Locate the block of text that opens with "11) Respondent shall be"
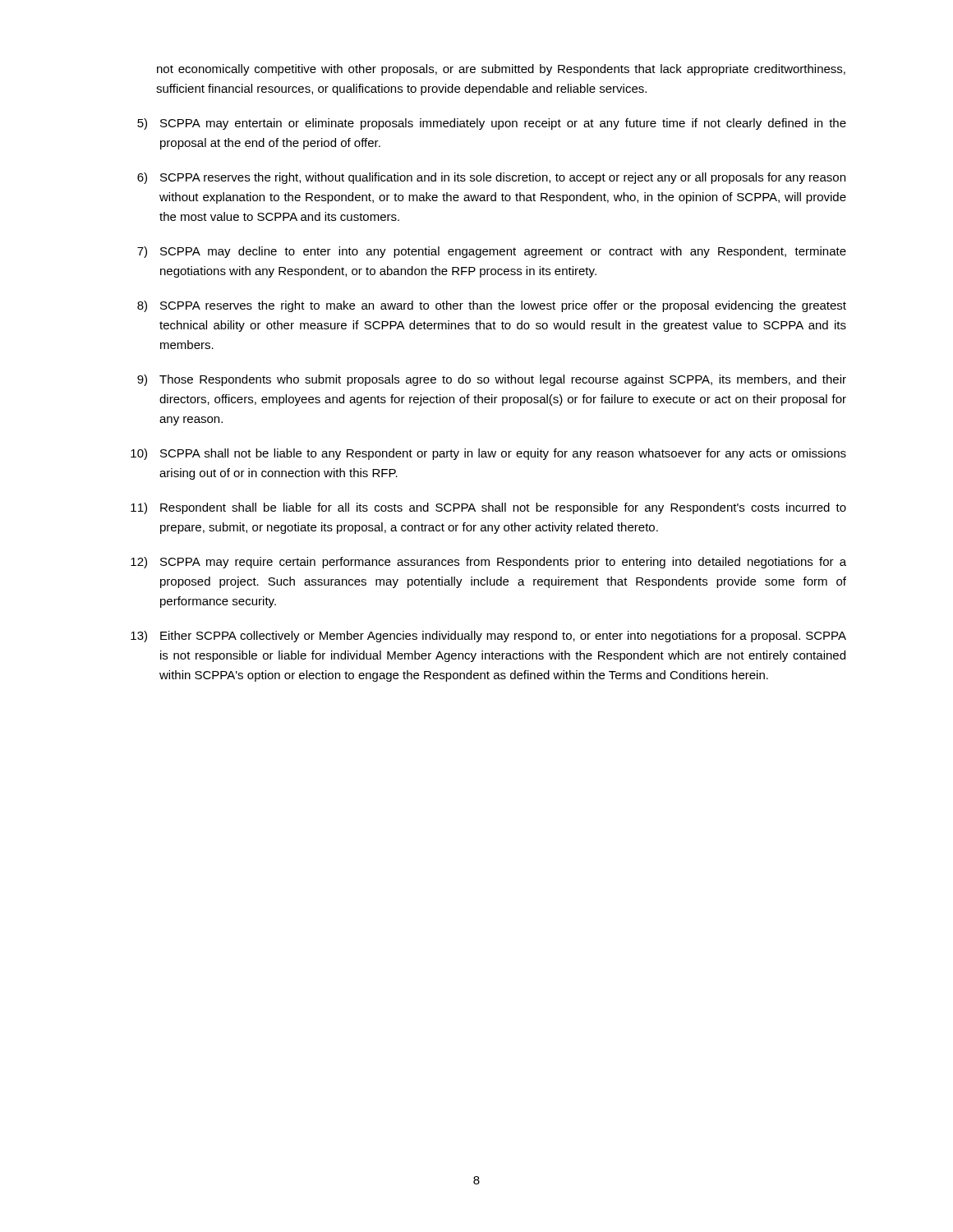The width and height of the screenshot is (953, 1232). pos(476,517)
